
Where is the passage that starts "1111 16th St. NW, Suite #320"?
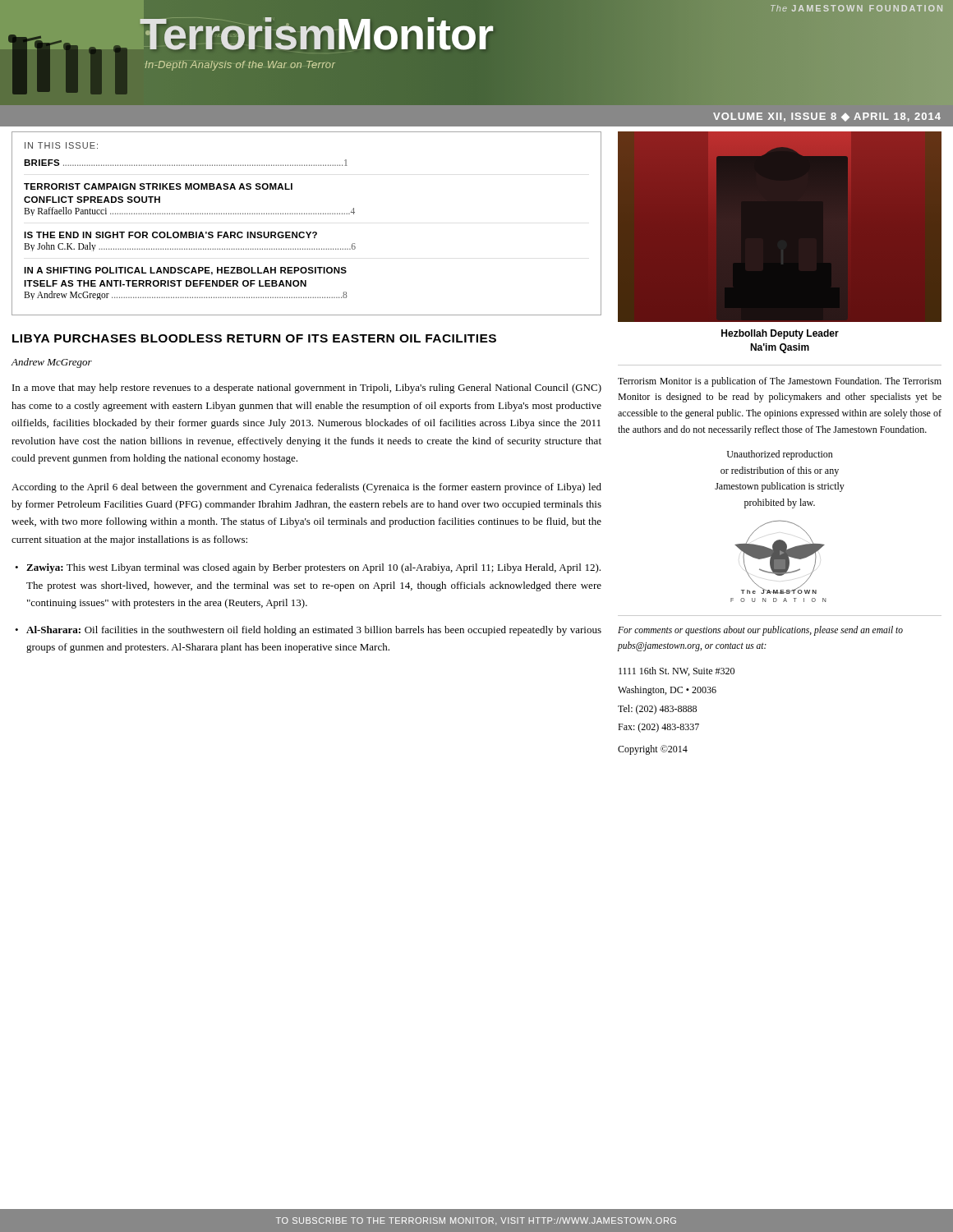pos(676,699)
